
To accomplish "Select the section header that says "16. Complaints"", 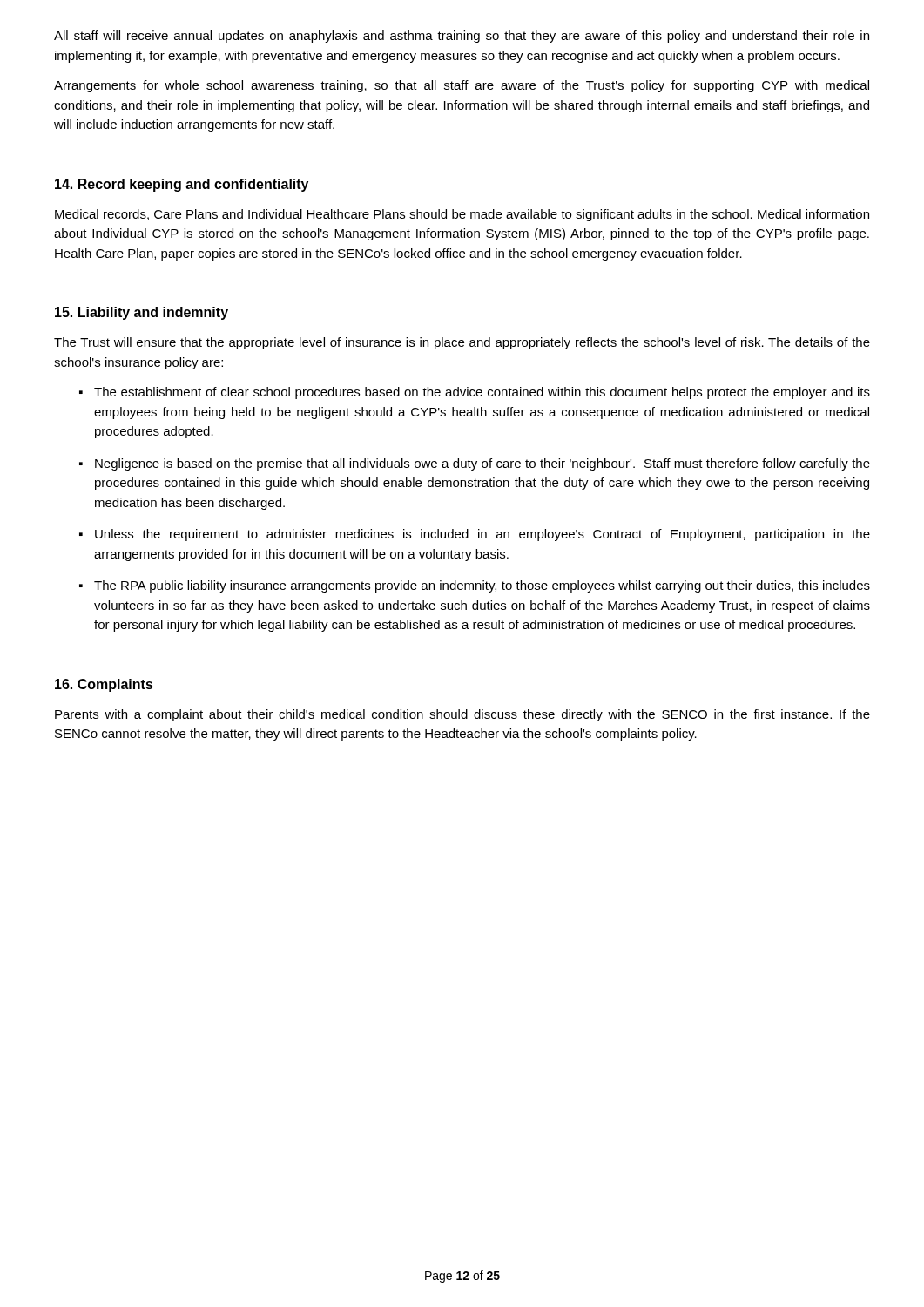I will click(104, 684).
